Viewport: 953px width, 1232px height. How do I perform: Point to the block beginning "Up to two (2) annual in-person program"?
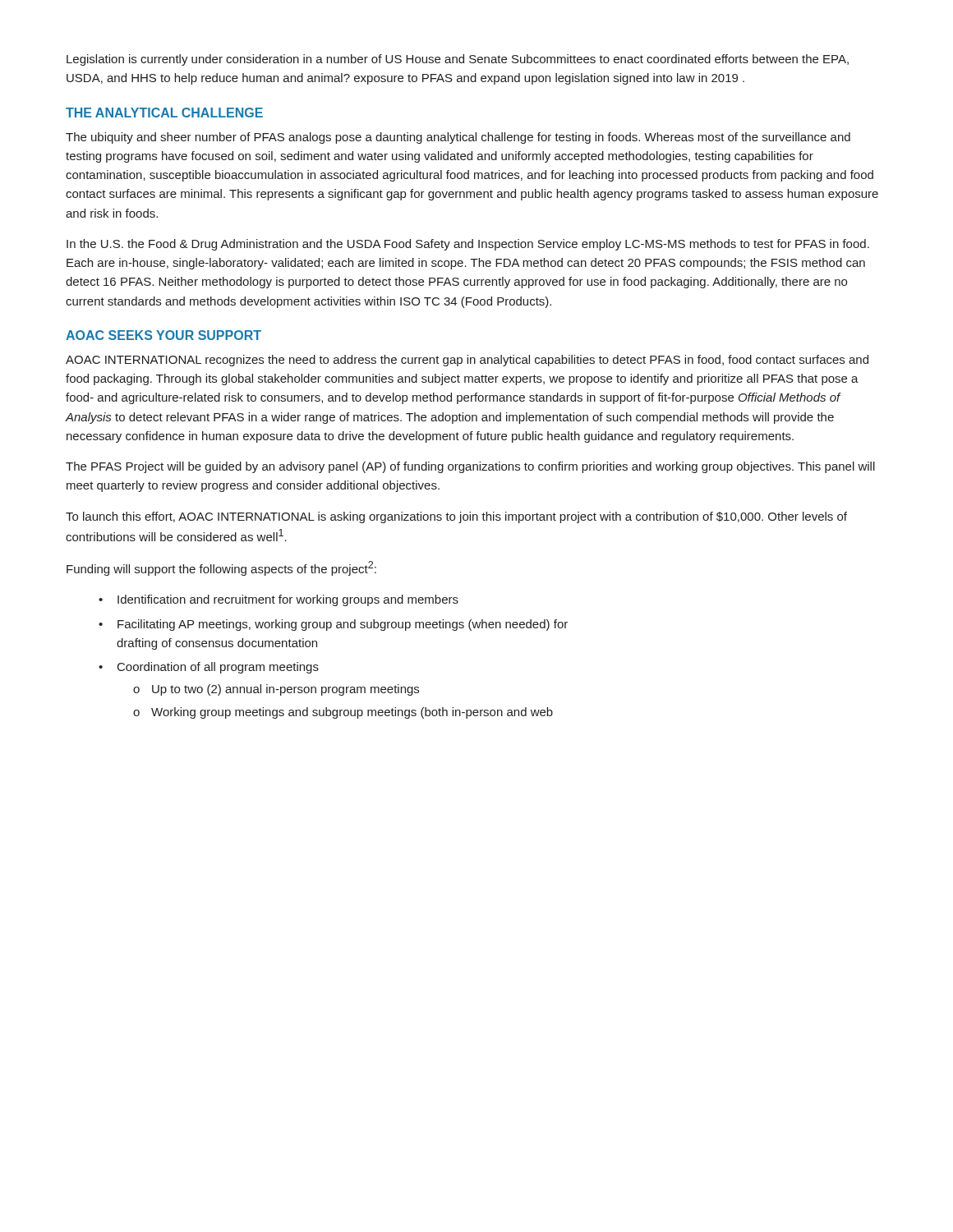click(276, 690)
